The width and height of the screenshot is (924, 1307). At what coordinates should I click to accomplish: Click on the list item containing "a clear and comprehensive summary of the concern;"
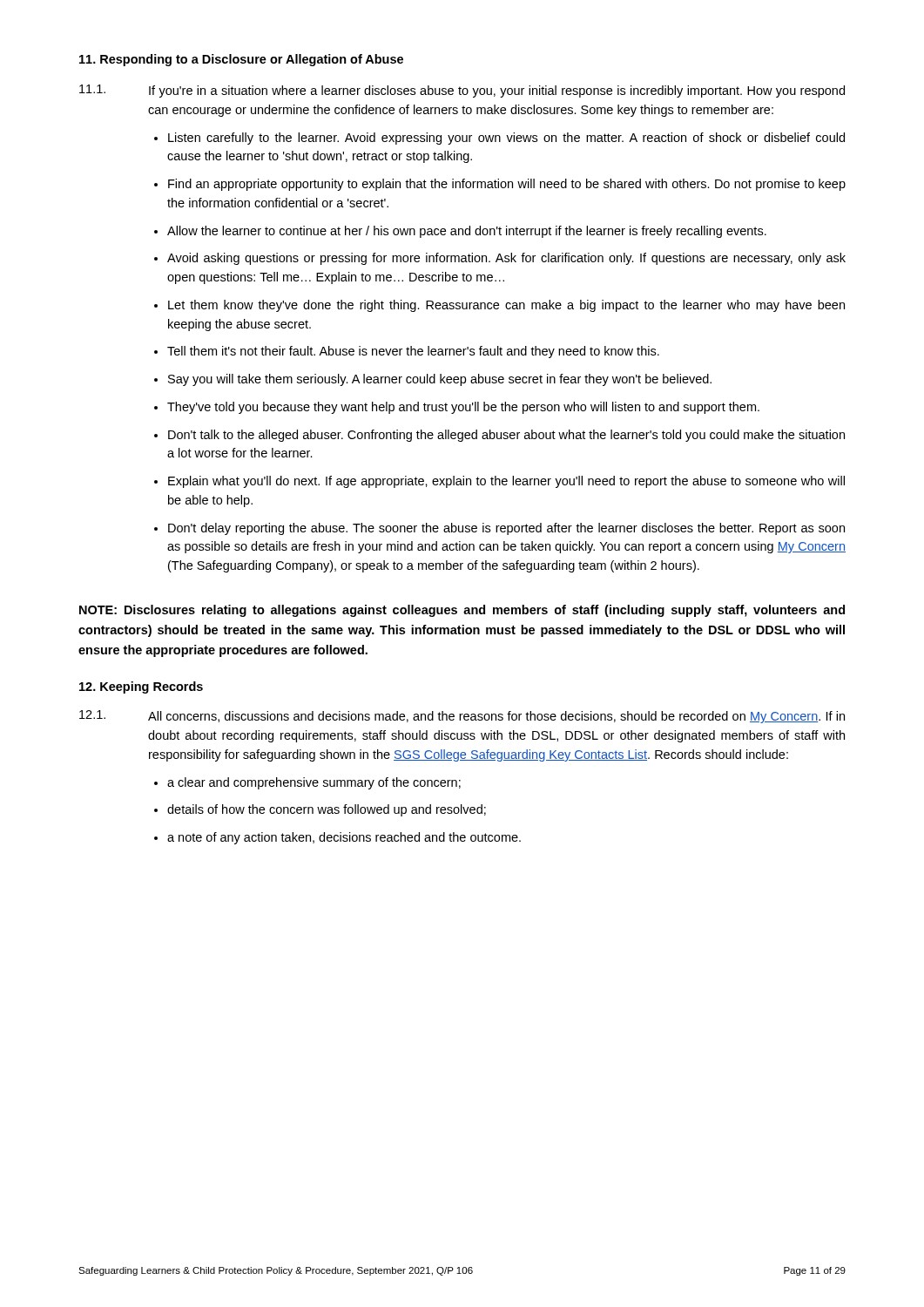[314, 782]
